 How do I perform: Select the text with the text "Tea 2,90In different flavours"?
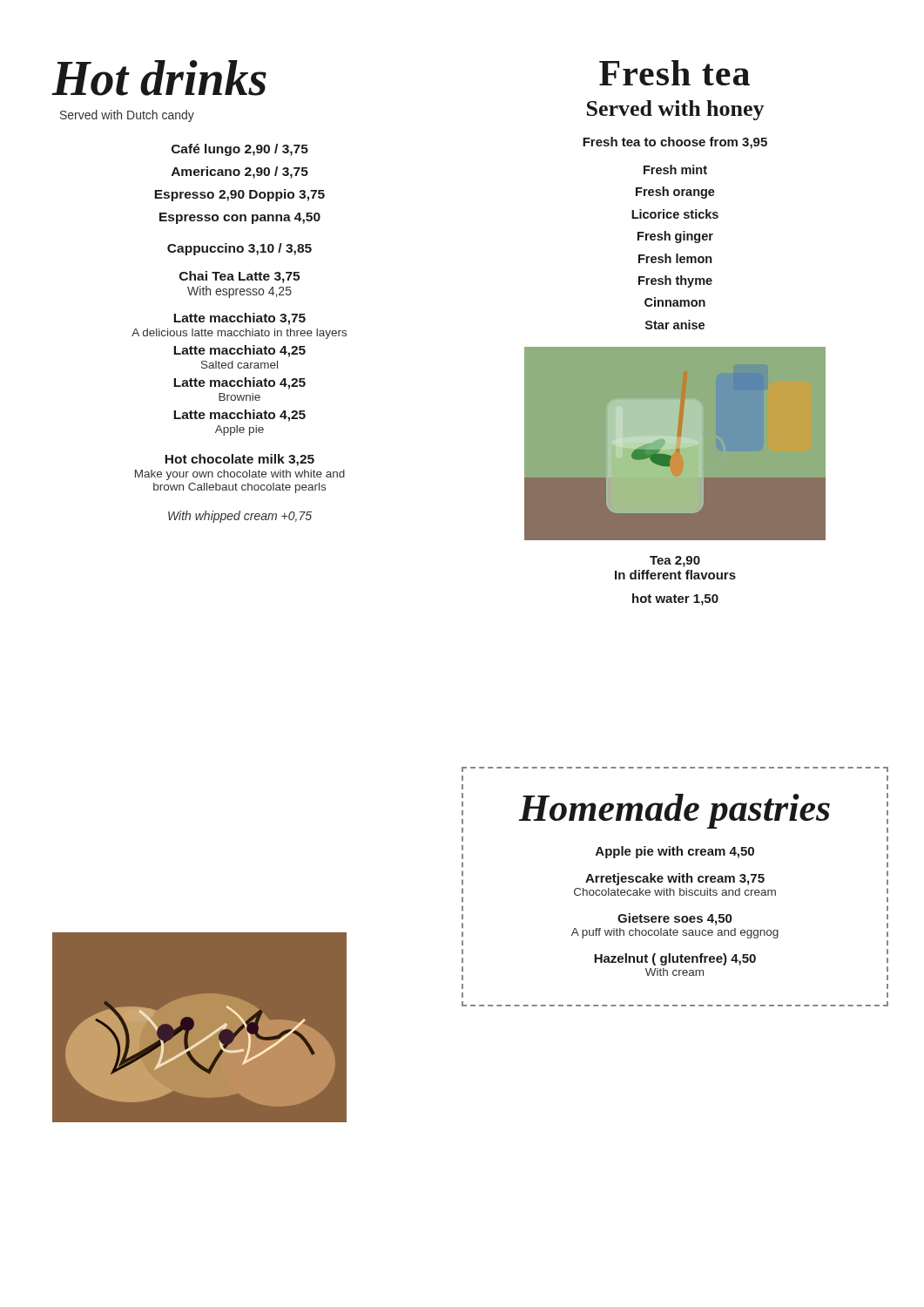[675, 567]
